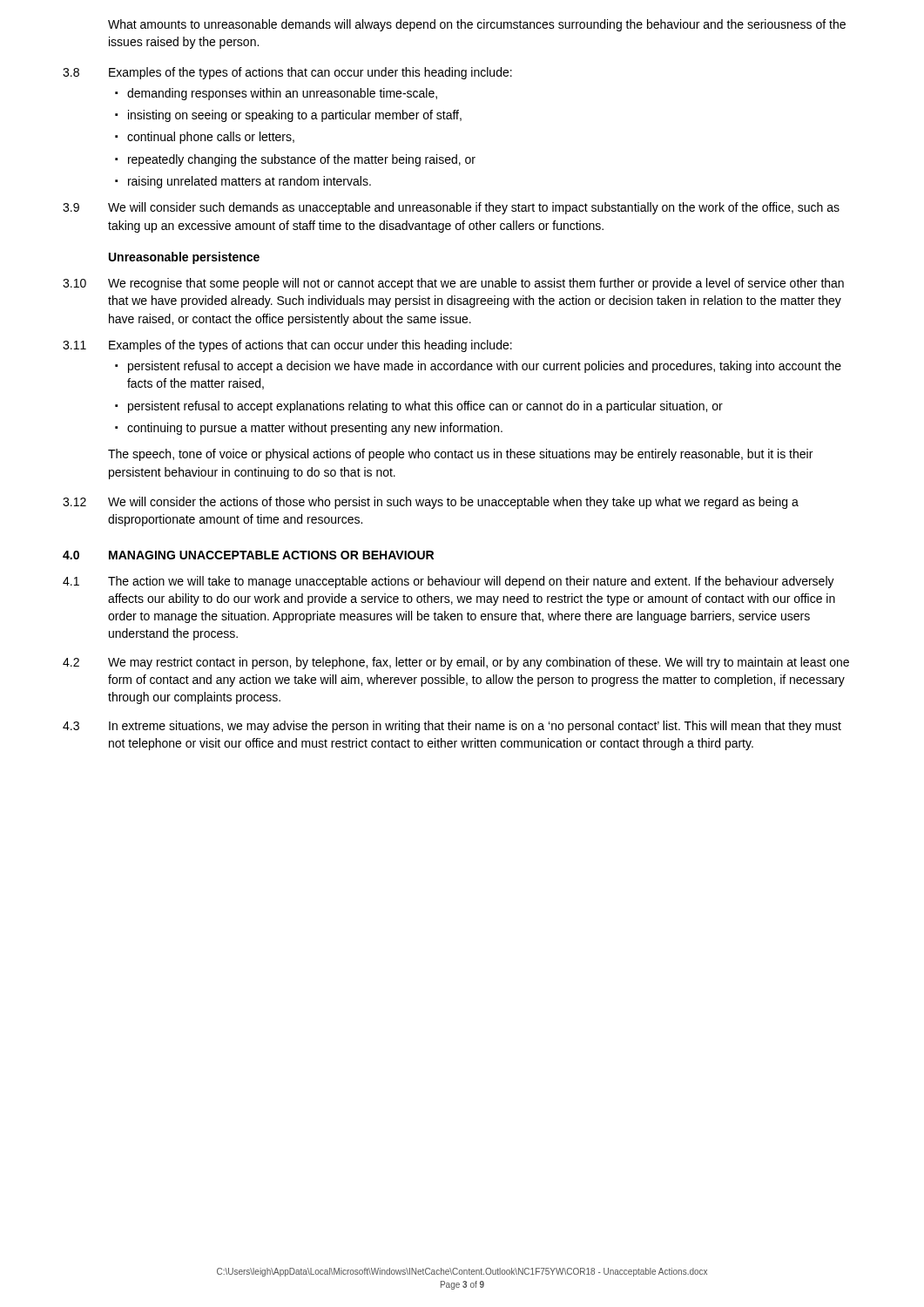Image resolution: width=924 pixels, height=1307 pixels.
Task: Locate the block of text that opens with "persistent refusal to accept a decision"
Action: (484, 375)
